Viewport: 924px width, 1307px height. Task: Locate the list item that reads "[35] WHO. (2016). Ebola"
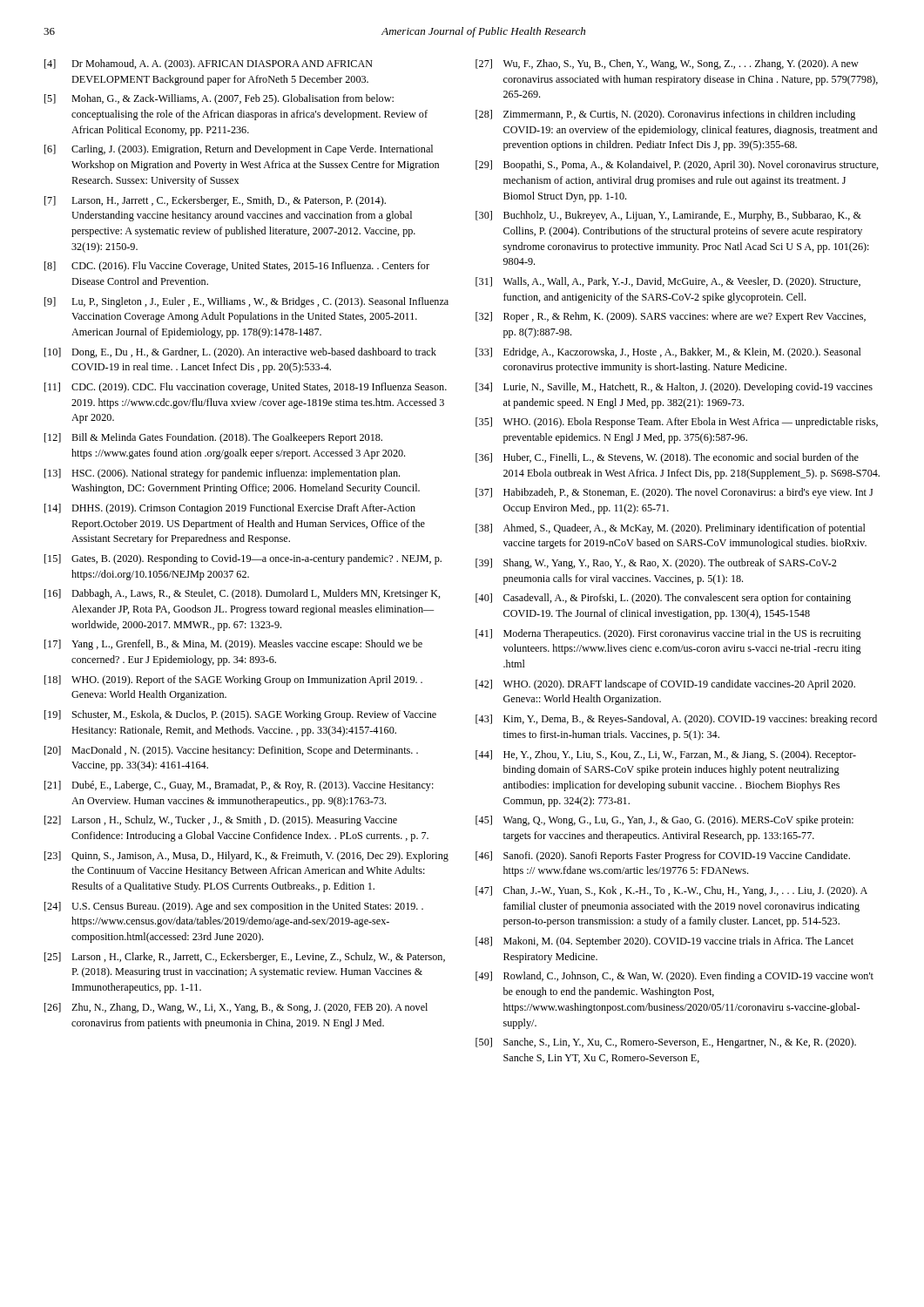pyautogui.click(x=678, y=431)
